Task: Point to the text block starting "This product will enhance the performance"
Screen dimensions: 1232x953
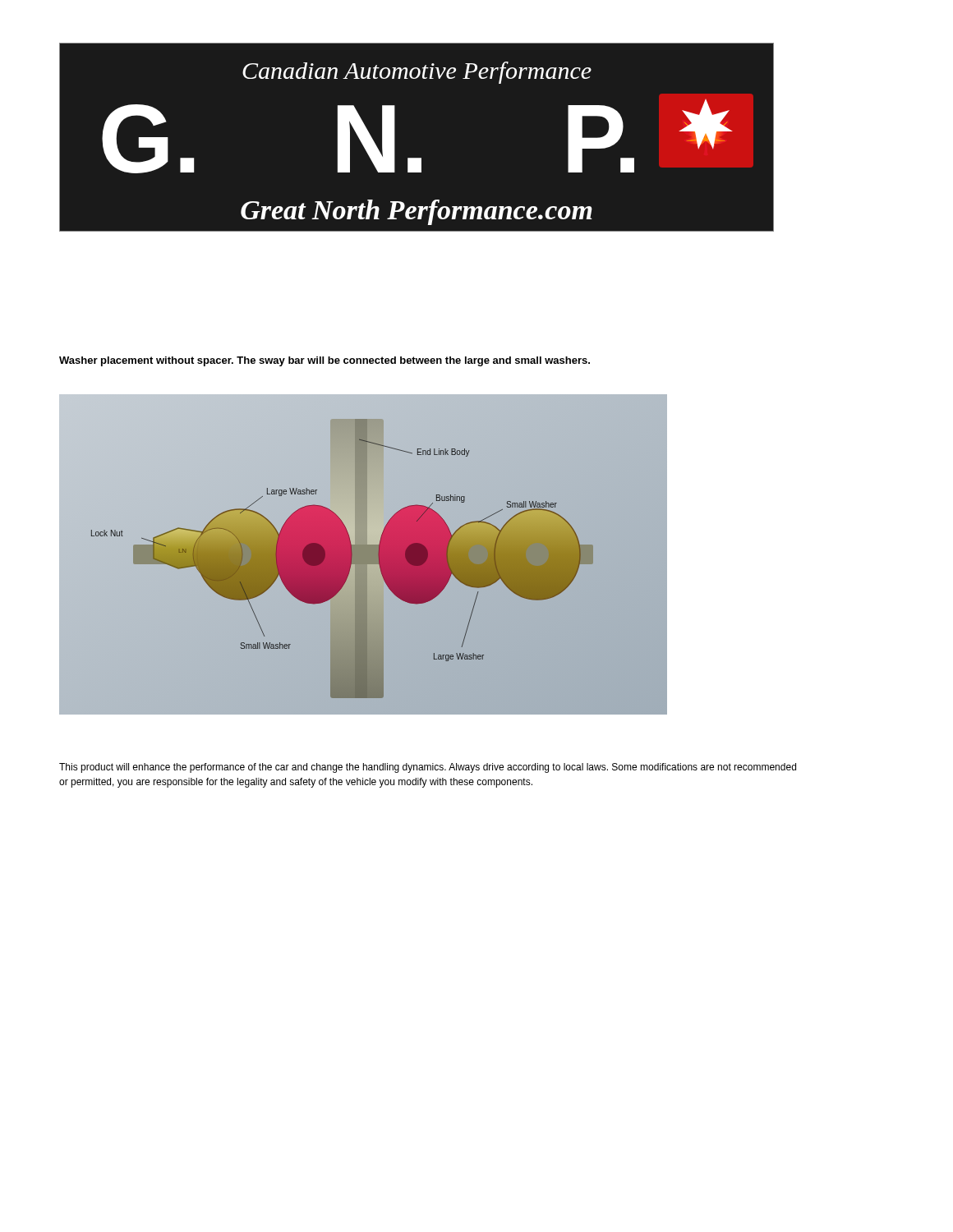Action: (428, 774)
